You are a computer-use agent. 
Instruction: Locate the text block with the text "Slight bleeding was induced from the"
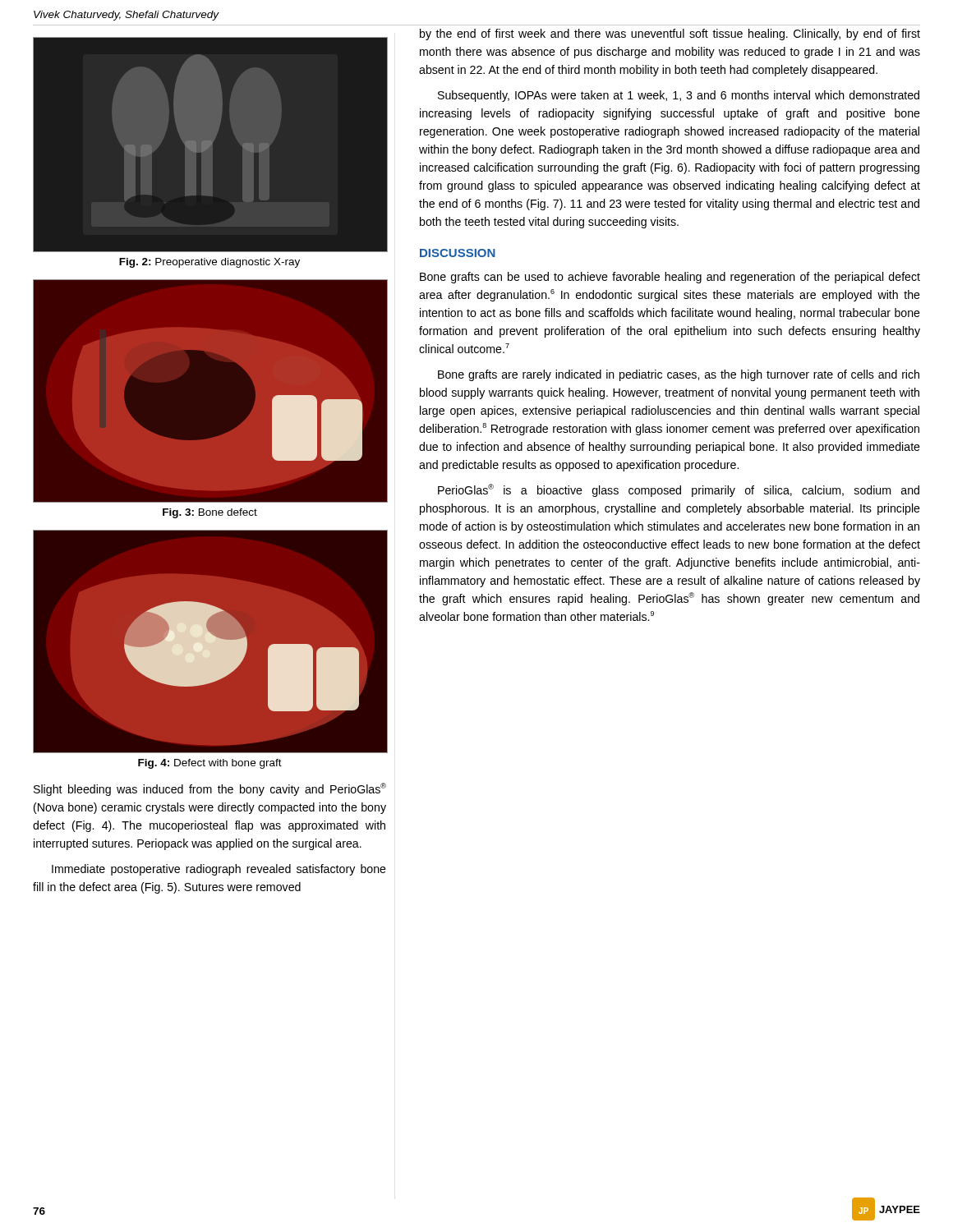(x=210, y=838)
